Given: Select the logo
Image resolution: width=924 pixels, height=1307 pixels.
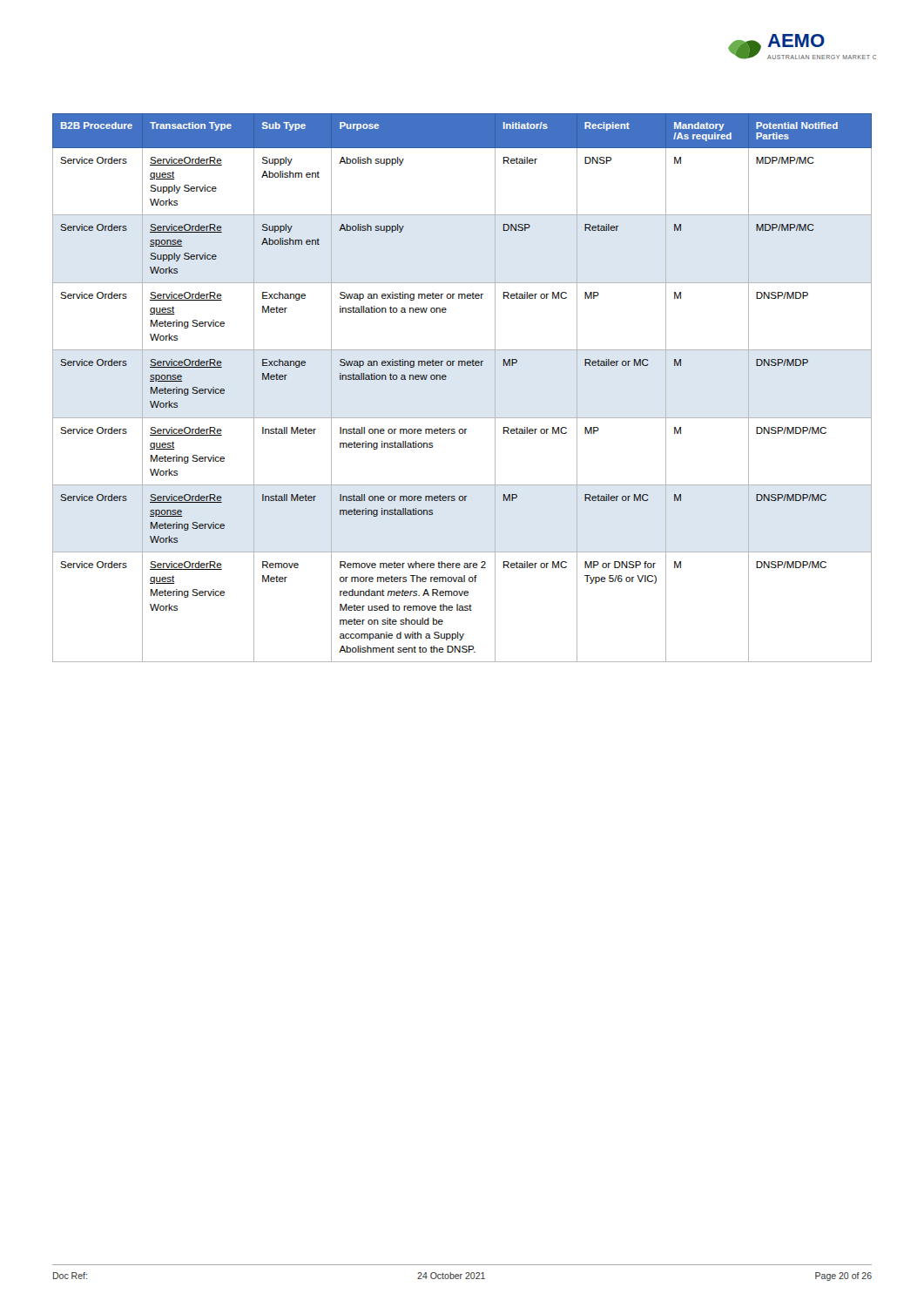Looking at the screenshot, I should click(798, 50).
